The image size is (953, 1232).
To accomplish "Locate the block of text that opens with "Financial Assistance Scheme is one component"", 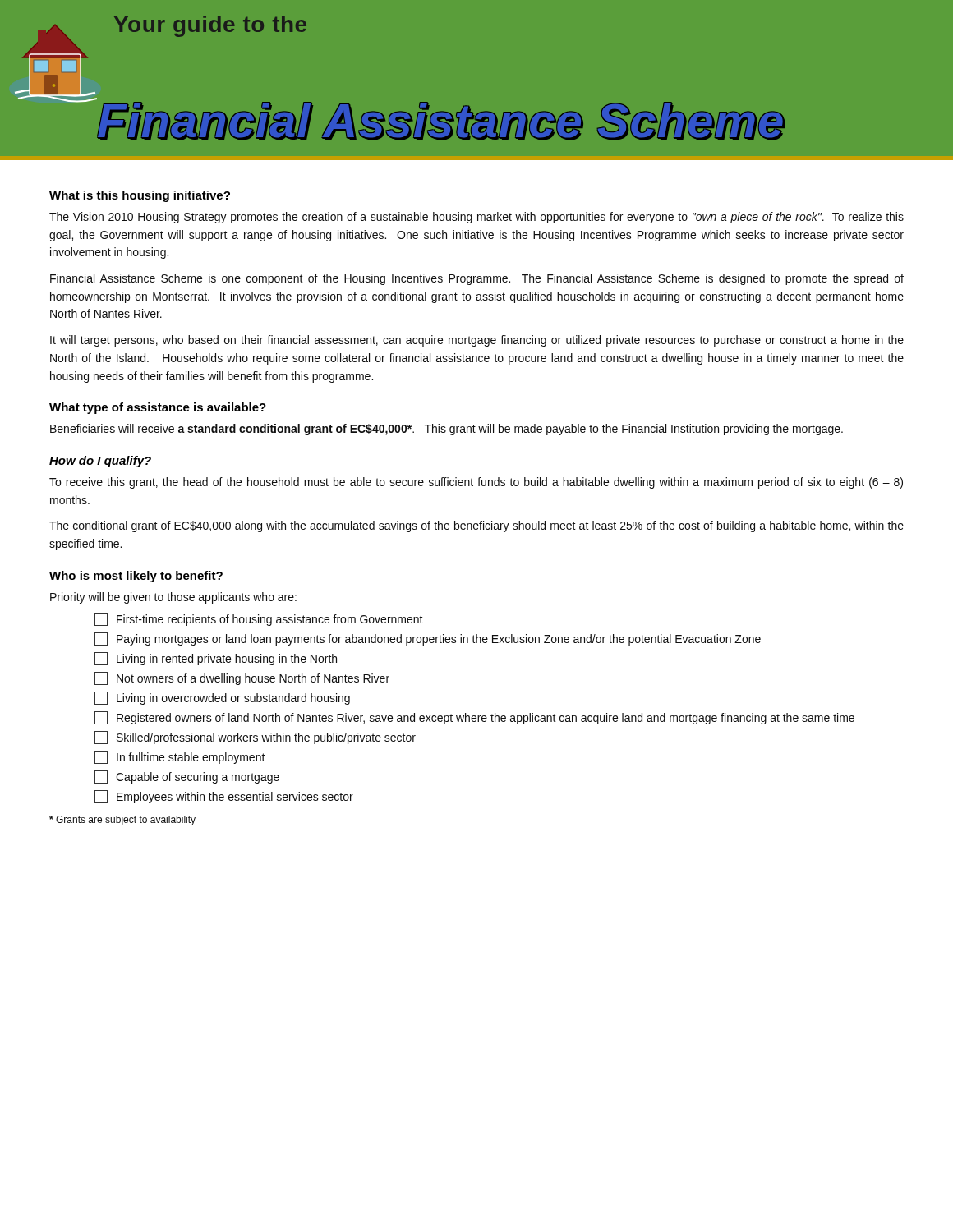I will 476,296.
